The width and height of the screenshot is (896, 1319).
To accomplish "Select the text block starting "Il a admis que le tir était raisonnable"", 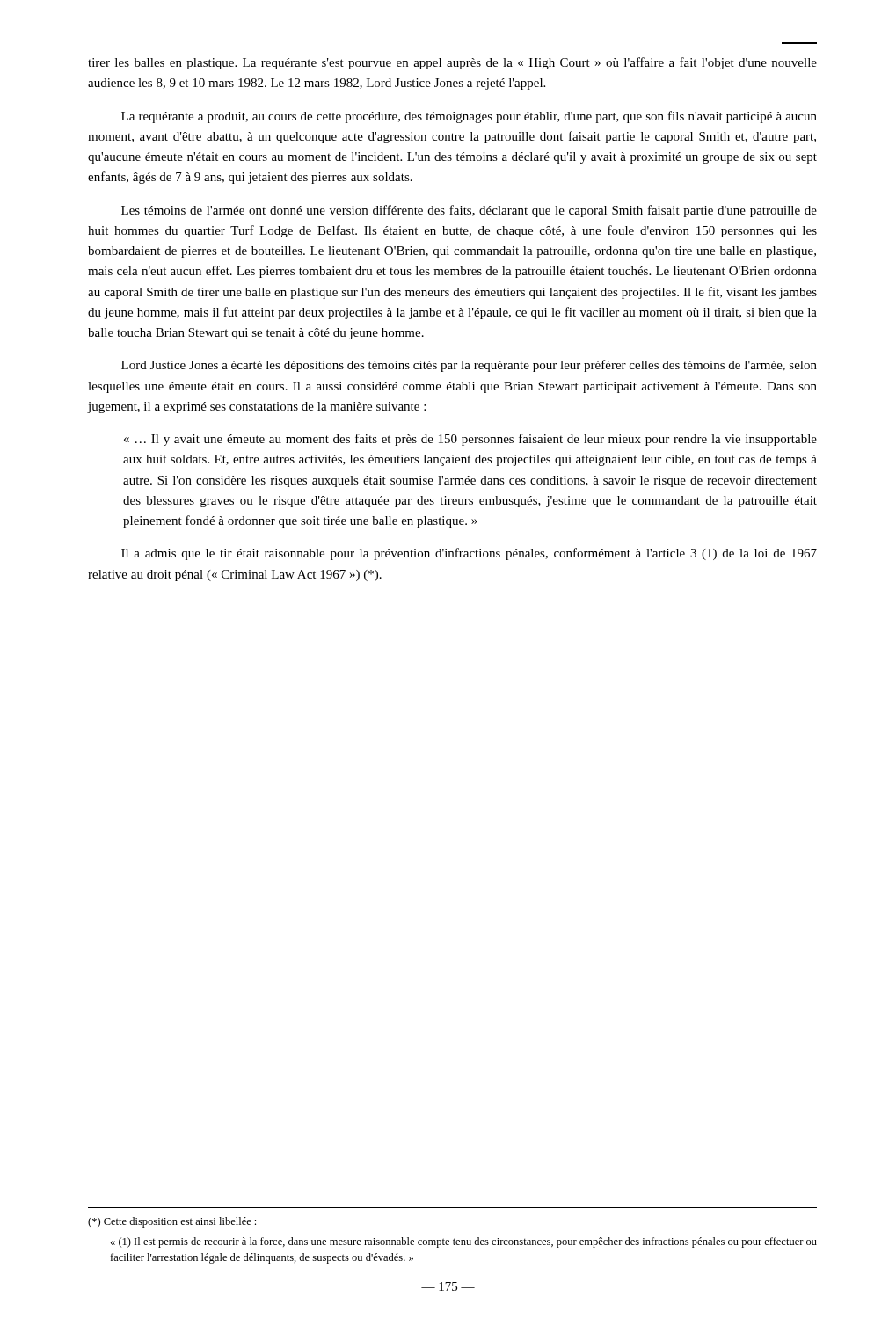I will tap(452, 564).
